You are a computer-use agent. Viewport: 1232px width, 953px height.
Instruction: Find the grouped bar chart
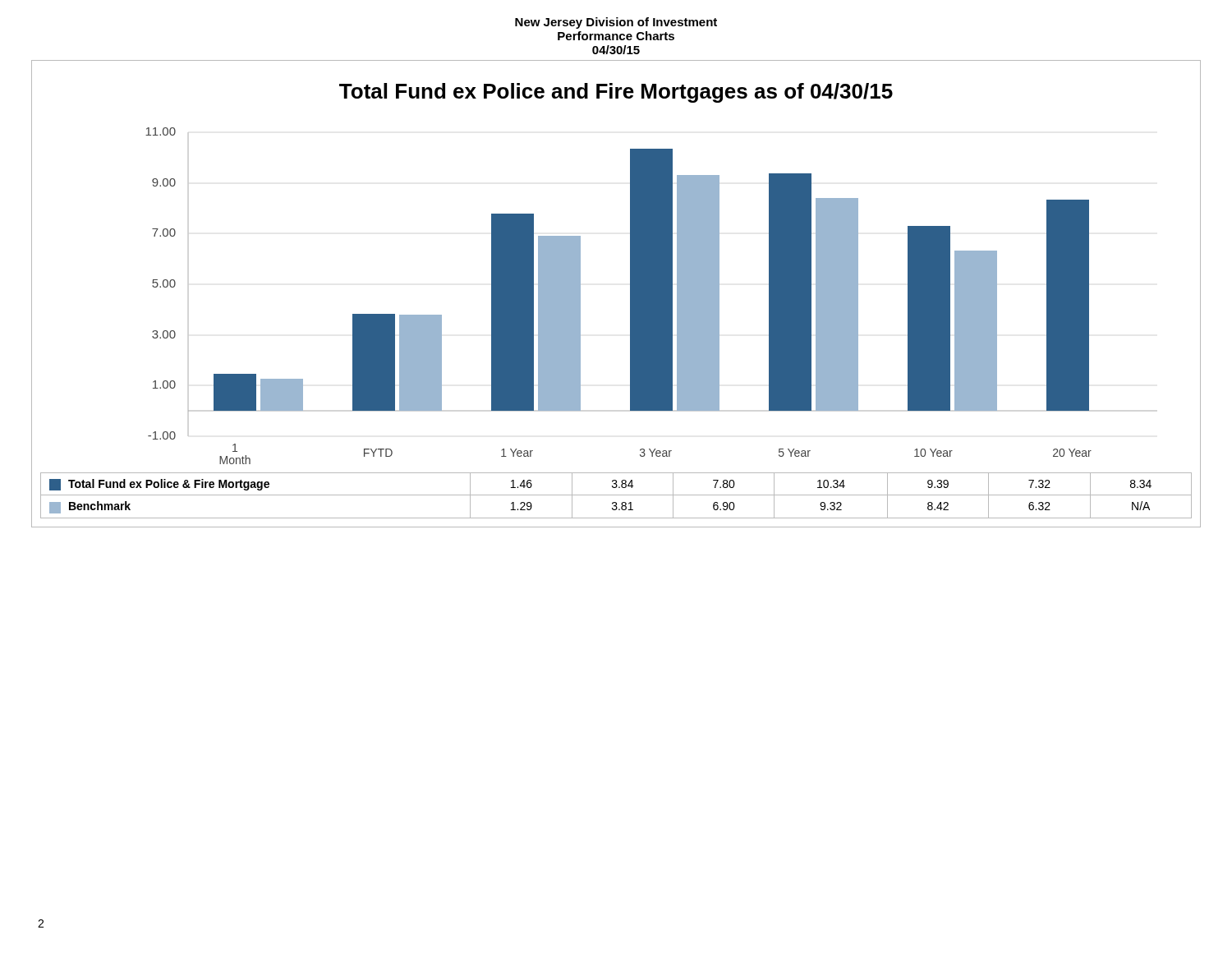point(616,290)
